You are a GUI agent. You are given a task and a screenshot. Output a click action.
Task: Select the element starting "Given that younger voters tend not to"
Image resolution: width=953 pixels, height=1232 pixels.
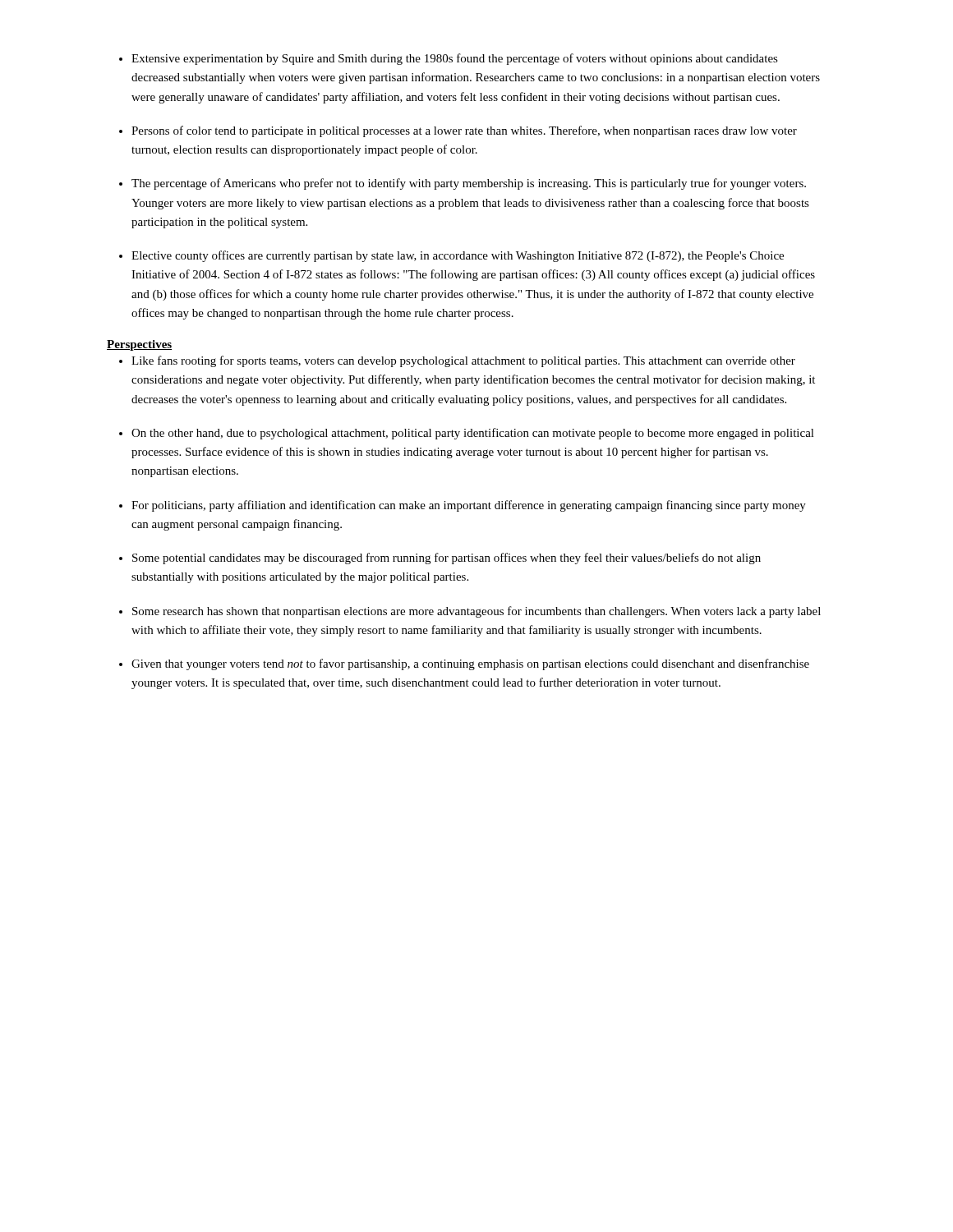[x=476, y=674]
